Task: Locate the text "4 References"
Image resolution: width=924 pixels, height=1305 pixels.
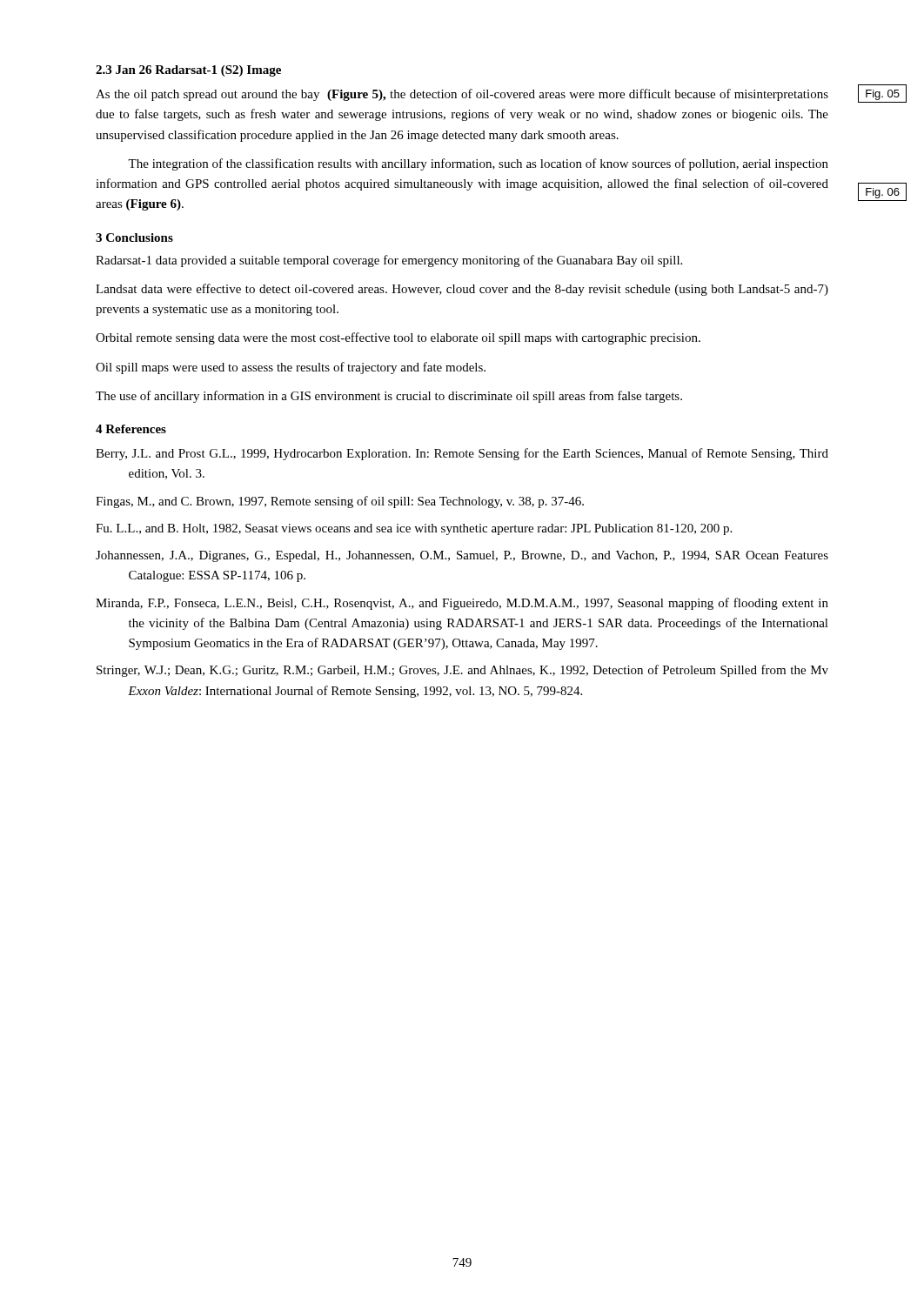Action: [131, 429]
